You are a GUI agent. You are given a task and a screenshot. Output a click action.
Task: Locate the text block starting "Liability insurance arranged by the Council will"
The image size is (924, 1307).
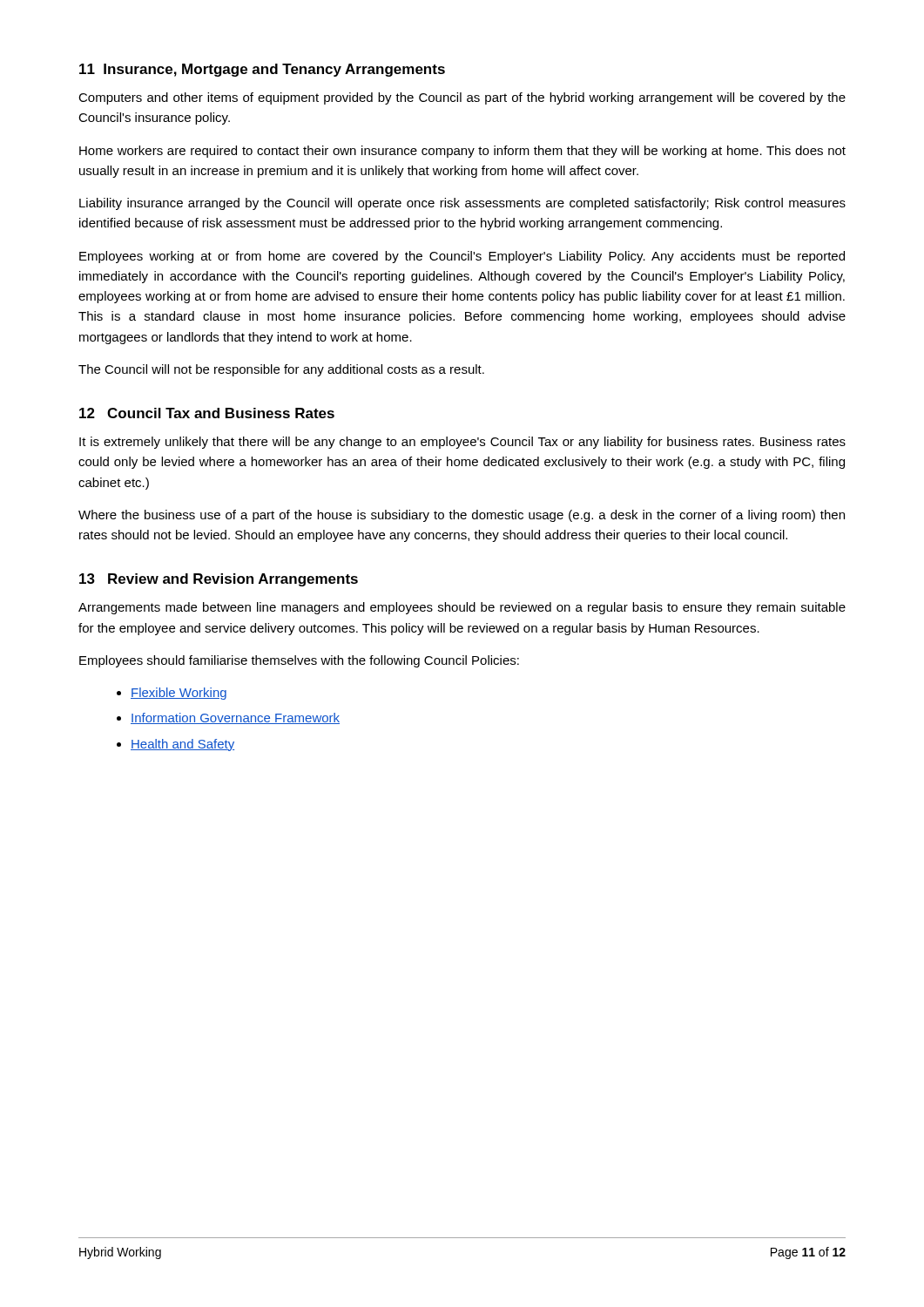pyautogui.click(x=462, y=213)
